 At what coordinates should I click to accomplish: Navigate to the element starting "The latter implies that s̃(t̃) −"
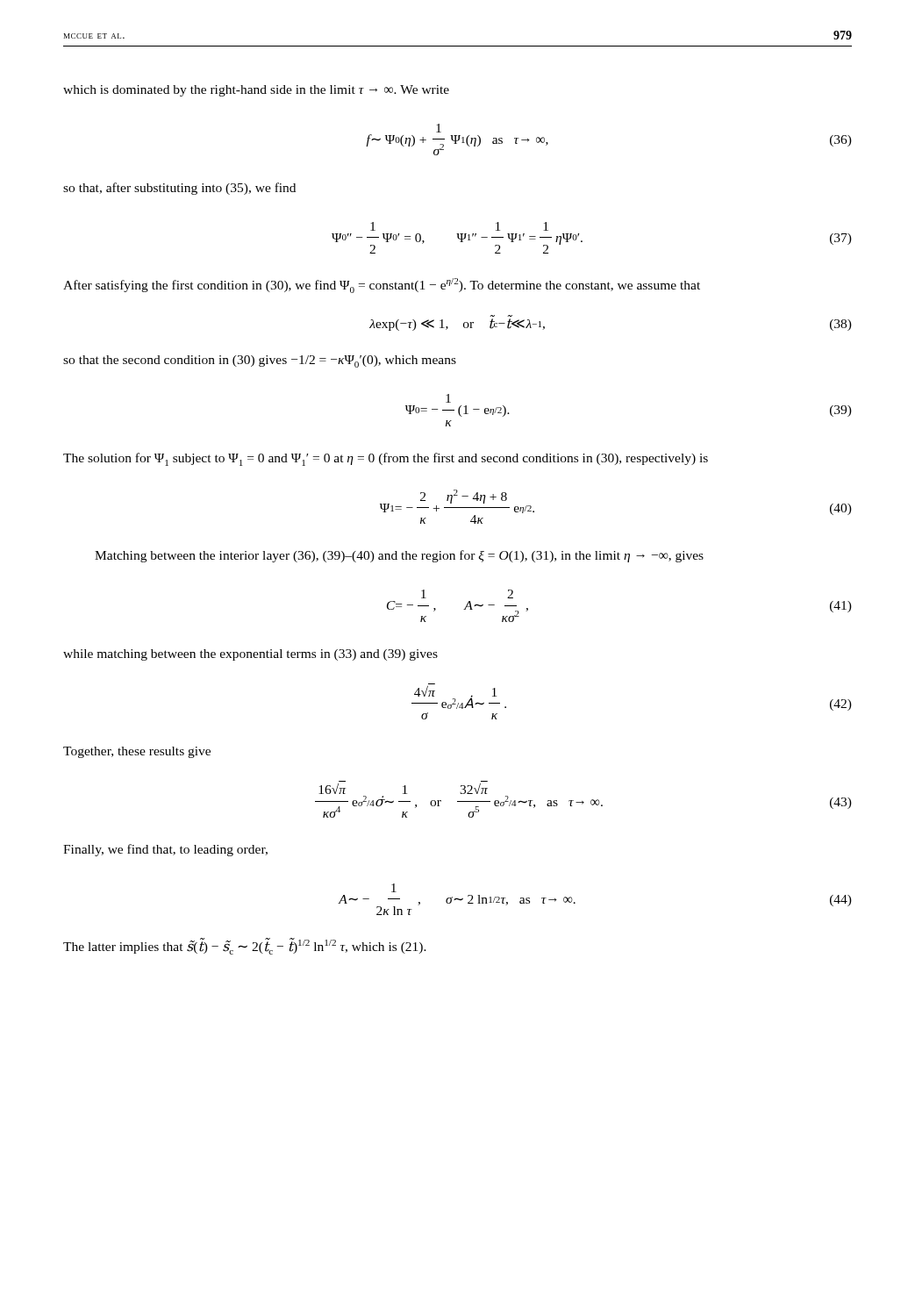[x=245, y=947]
